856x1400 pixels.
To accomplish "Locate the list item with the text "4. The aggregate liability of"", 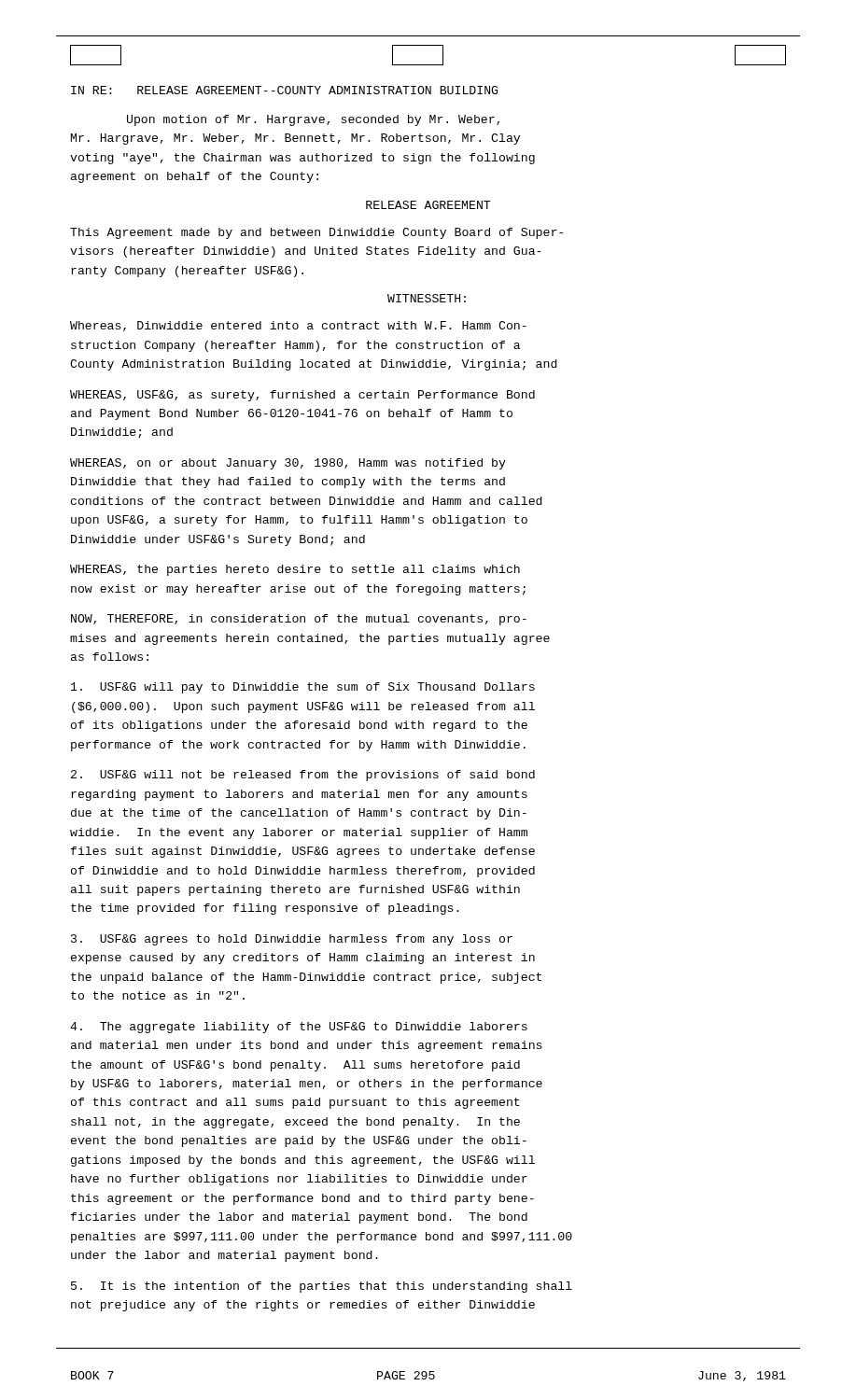I will [x=321, y=1141].
